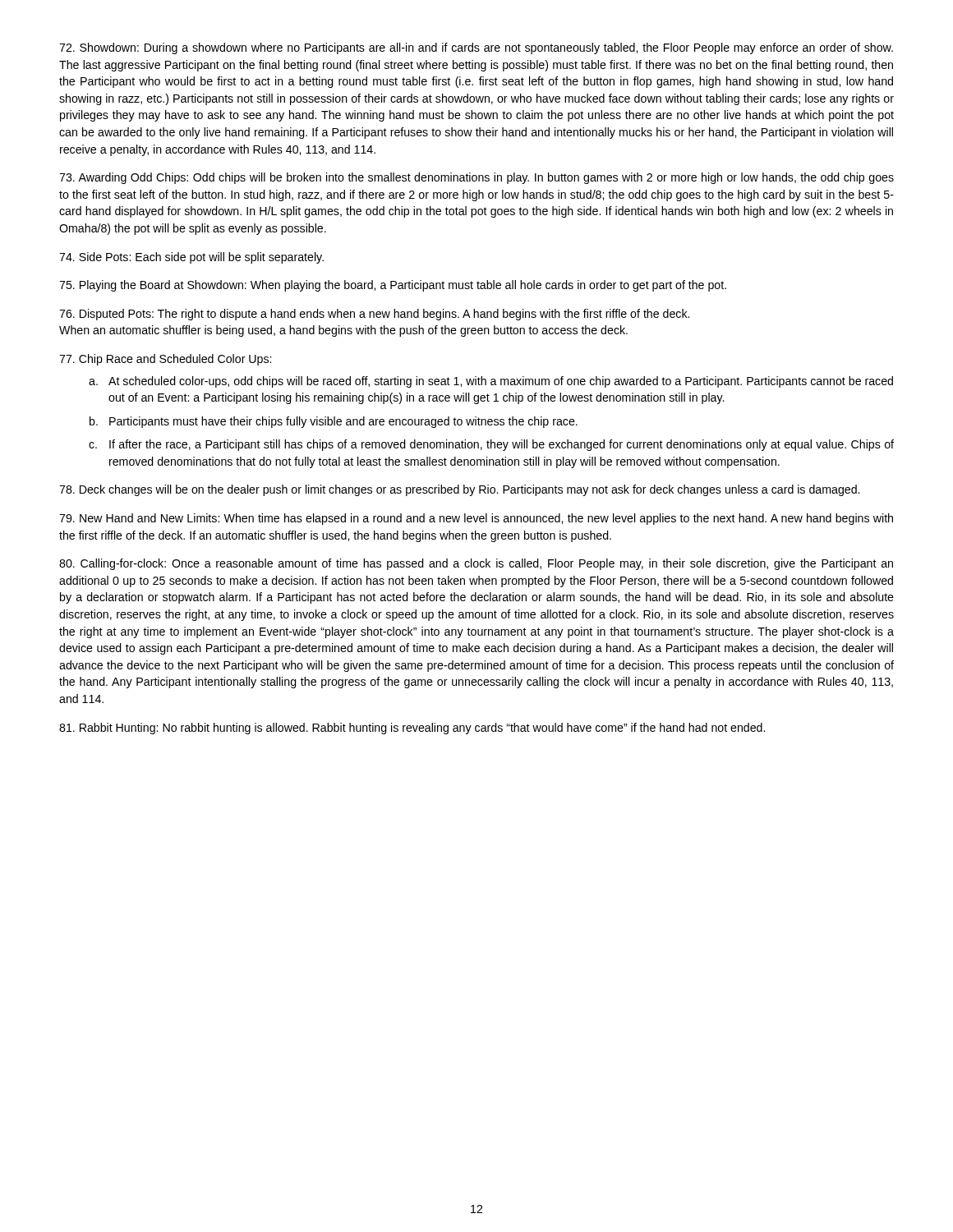
Task: Navigate to the region starting "a. At scheduled color-ups, odd chips will"
Action: [491, 389]
